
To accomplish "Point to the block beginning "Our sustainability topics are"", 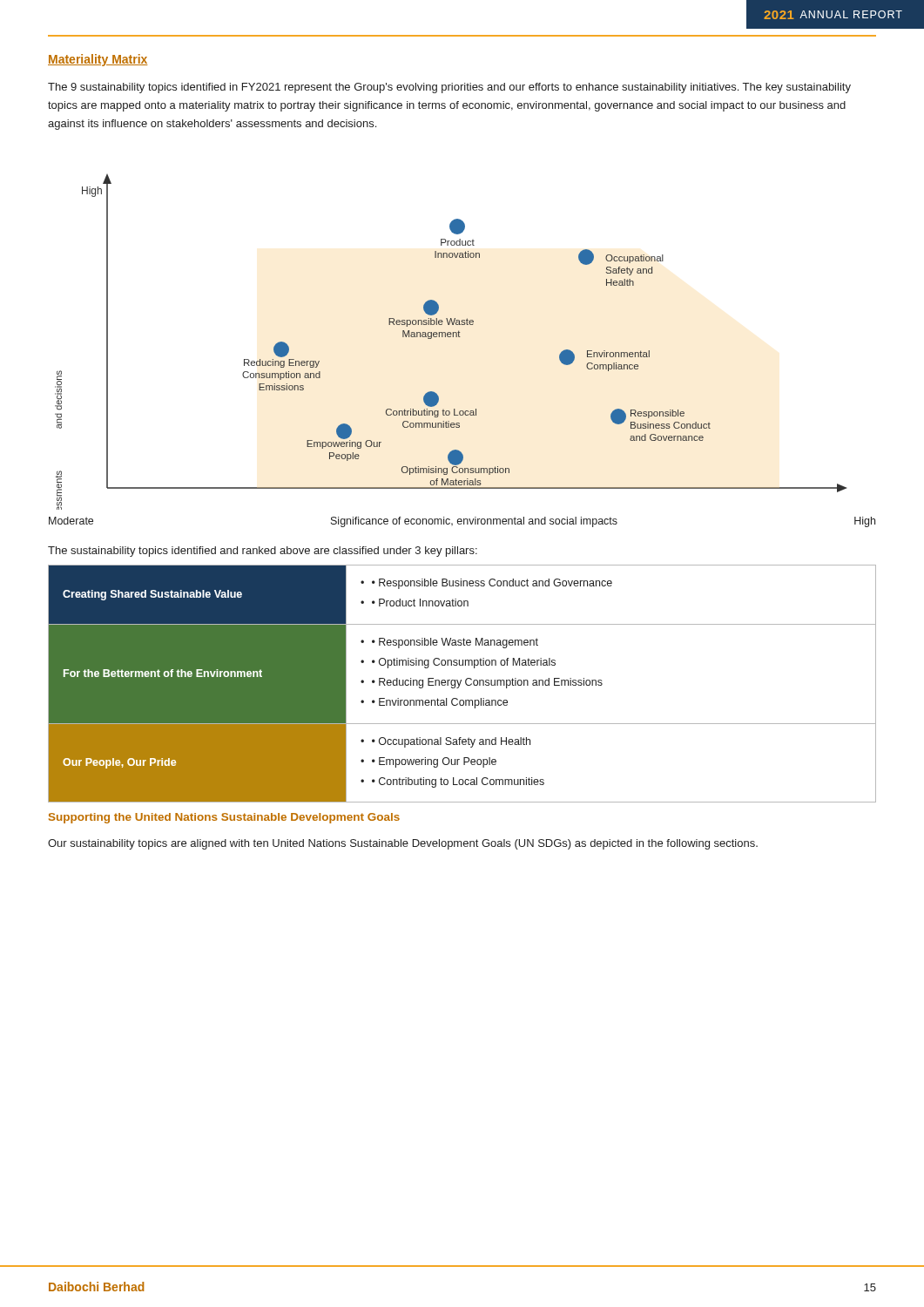I will coord(403,843).
